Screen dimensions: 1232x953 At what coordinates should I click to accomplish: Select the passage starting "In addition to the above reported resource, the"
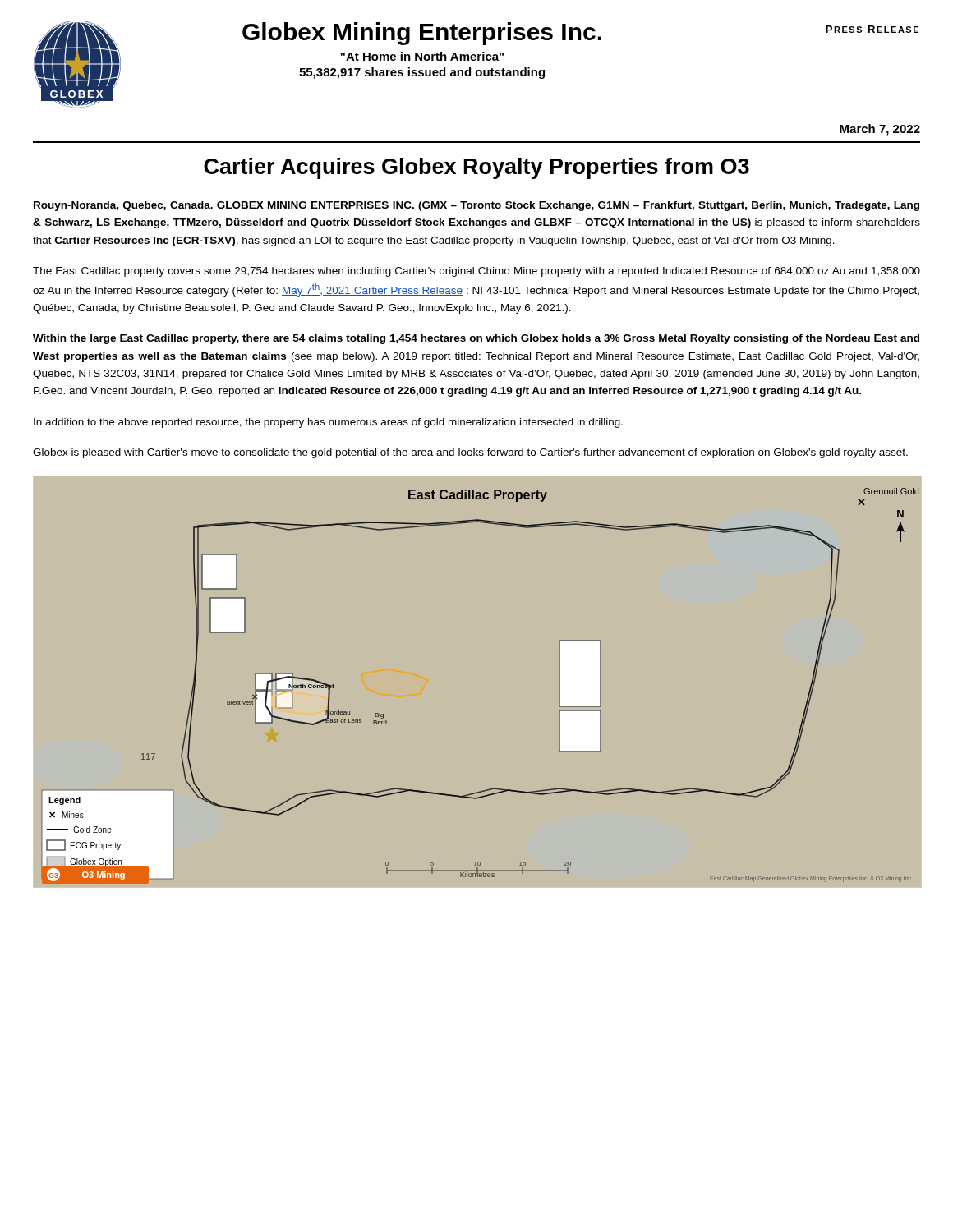(x=328, y=422)
